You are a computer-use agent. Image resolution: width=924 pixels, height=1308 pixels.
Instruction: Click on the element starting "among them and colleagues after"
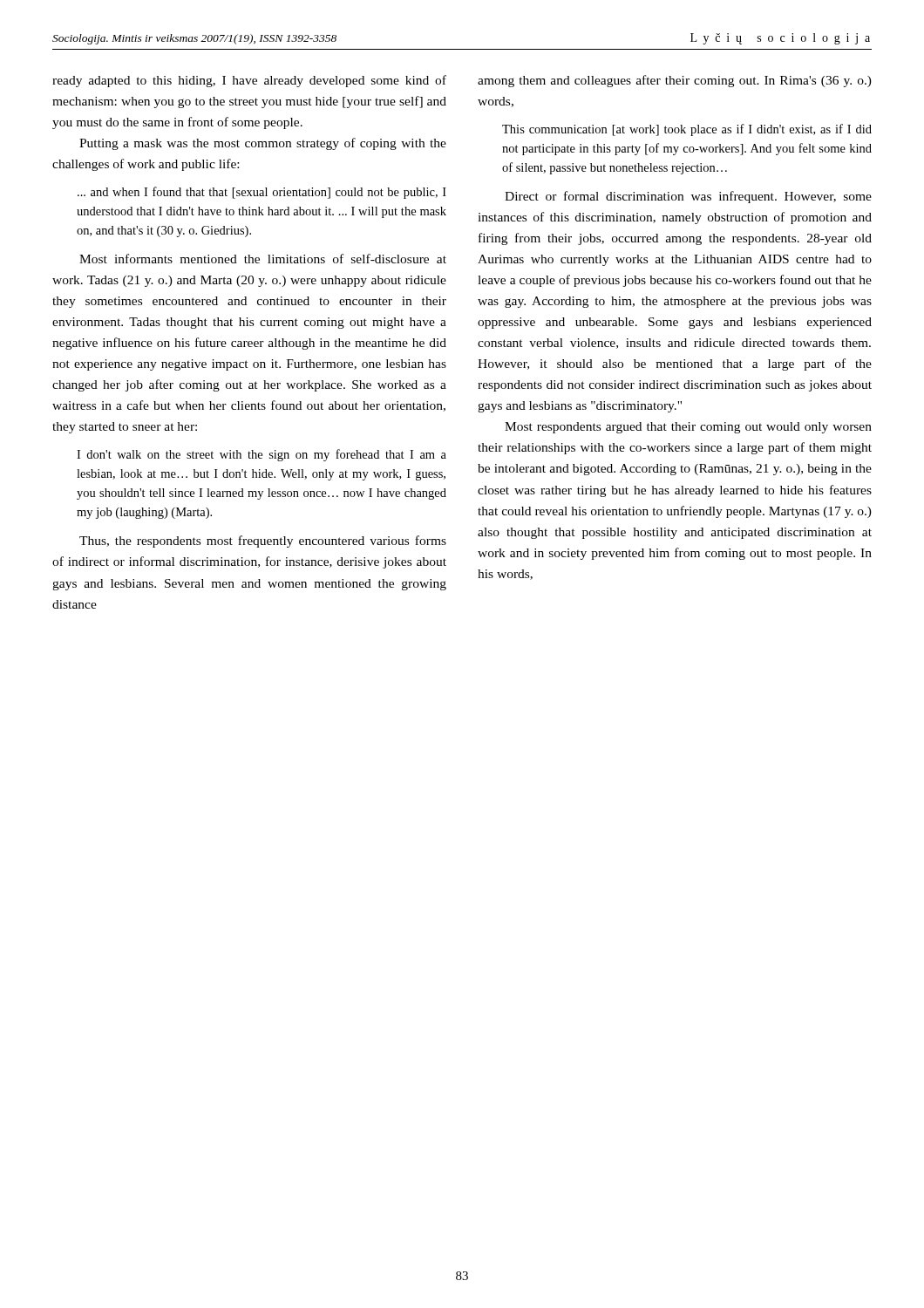pos(675,327)
